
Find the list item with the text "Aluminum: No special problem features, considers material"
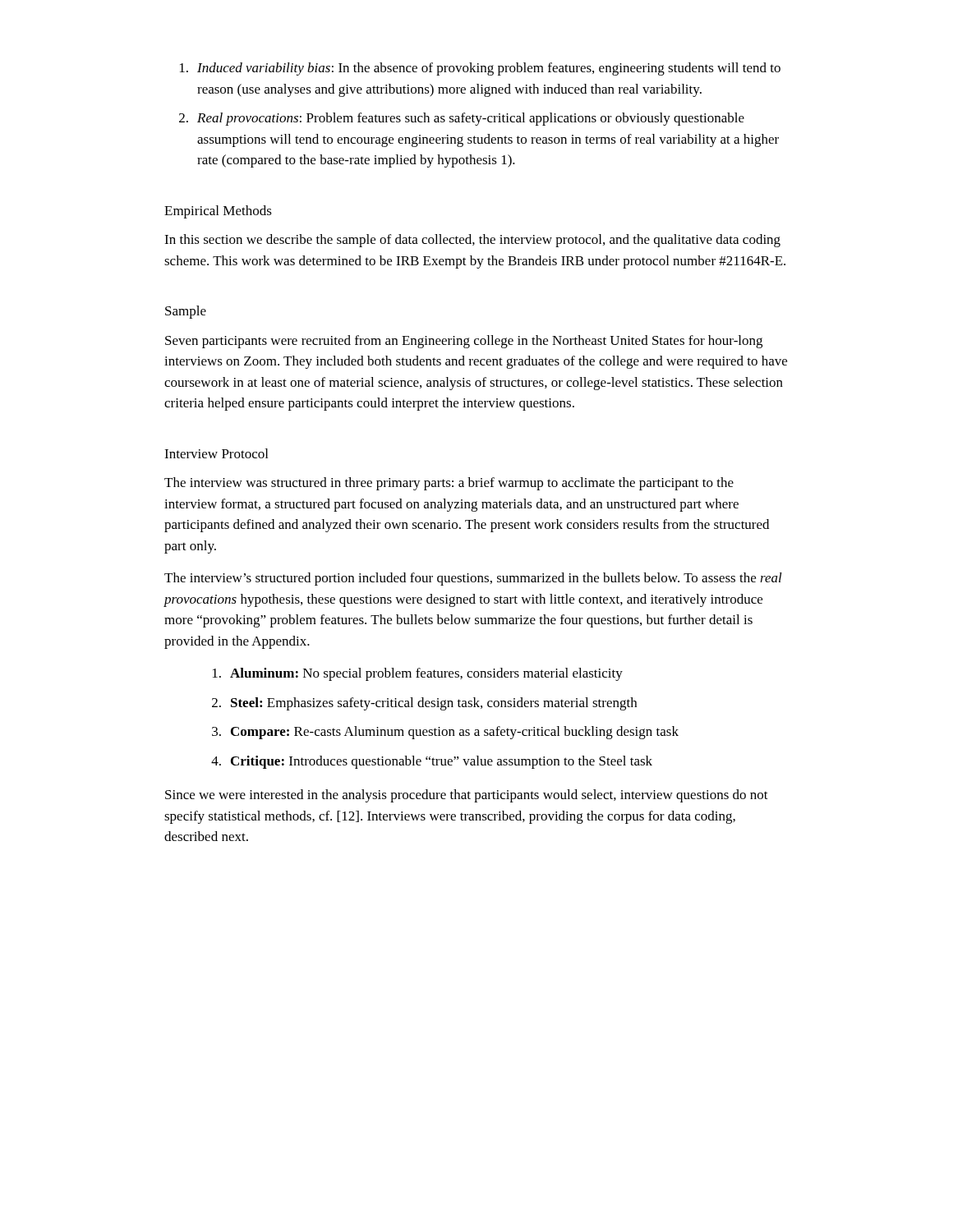coord(493,673)
